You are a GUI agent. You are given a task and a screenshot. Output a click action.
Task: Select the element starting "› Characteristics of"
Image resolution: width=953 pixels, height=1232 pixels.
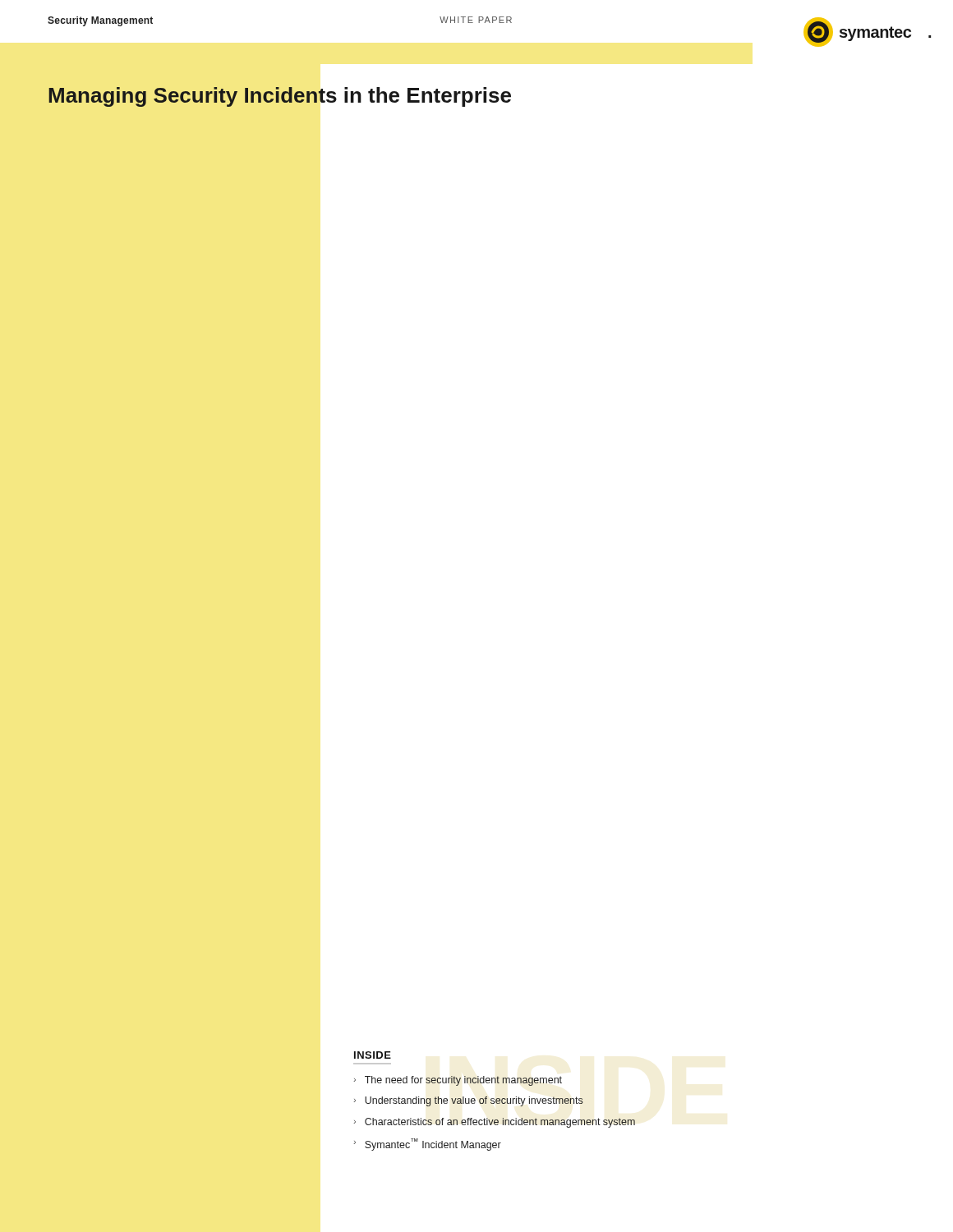tap(494, 1122)
